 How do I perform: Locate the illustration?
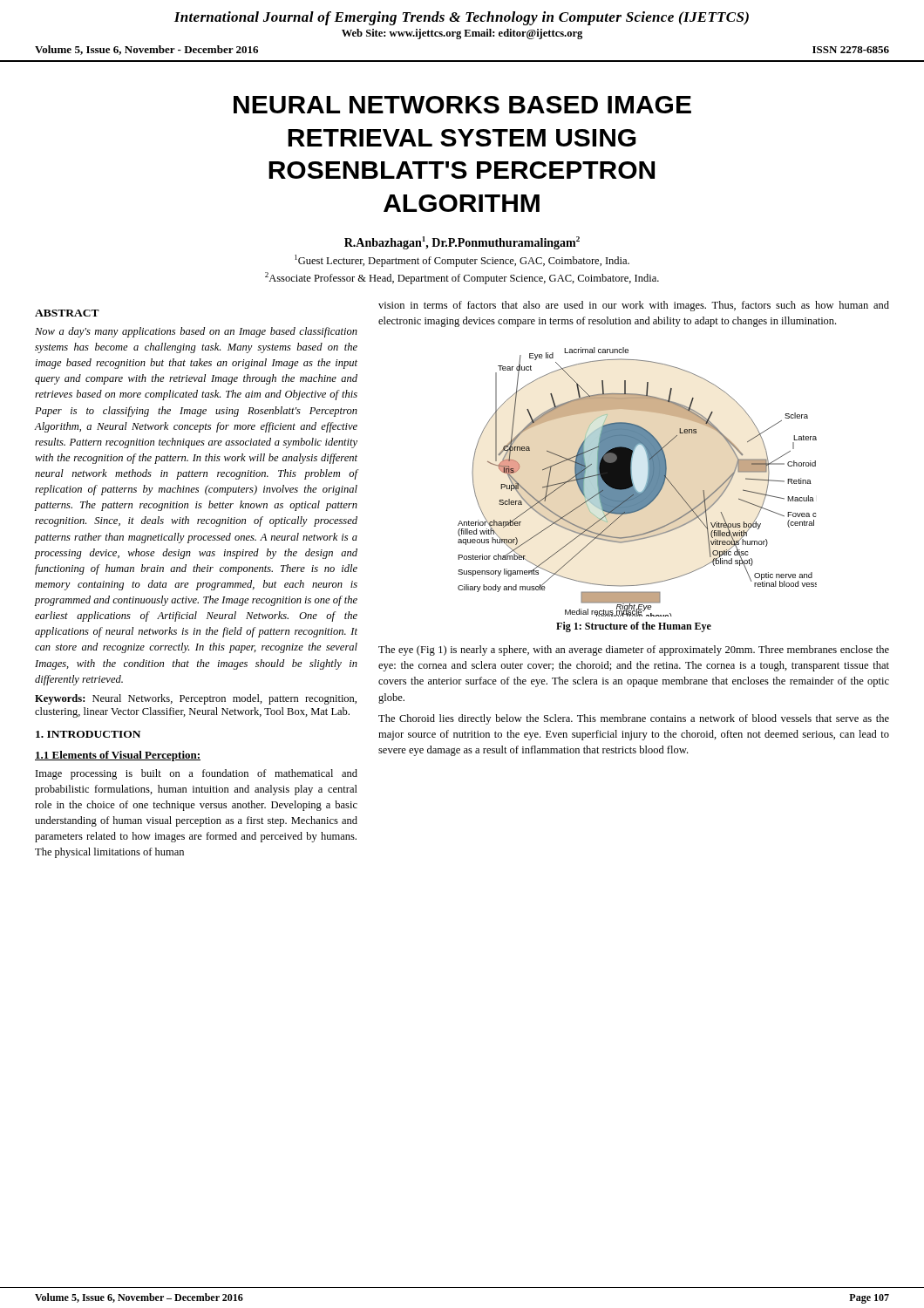[x=634, y=477]
